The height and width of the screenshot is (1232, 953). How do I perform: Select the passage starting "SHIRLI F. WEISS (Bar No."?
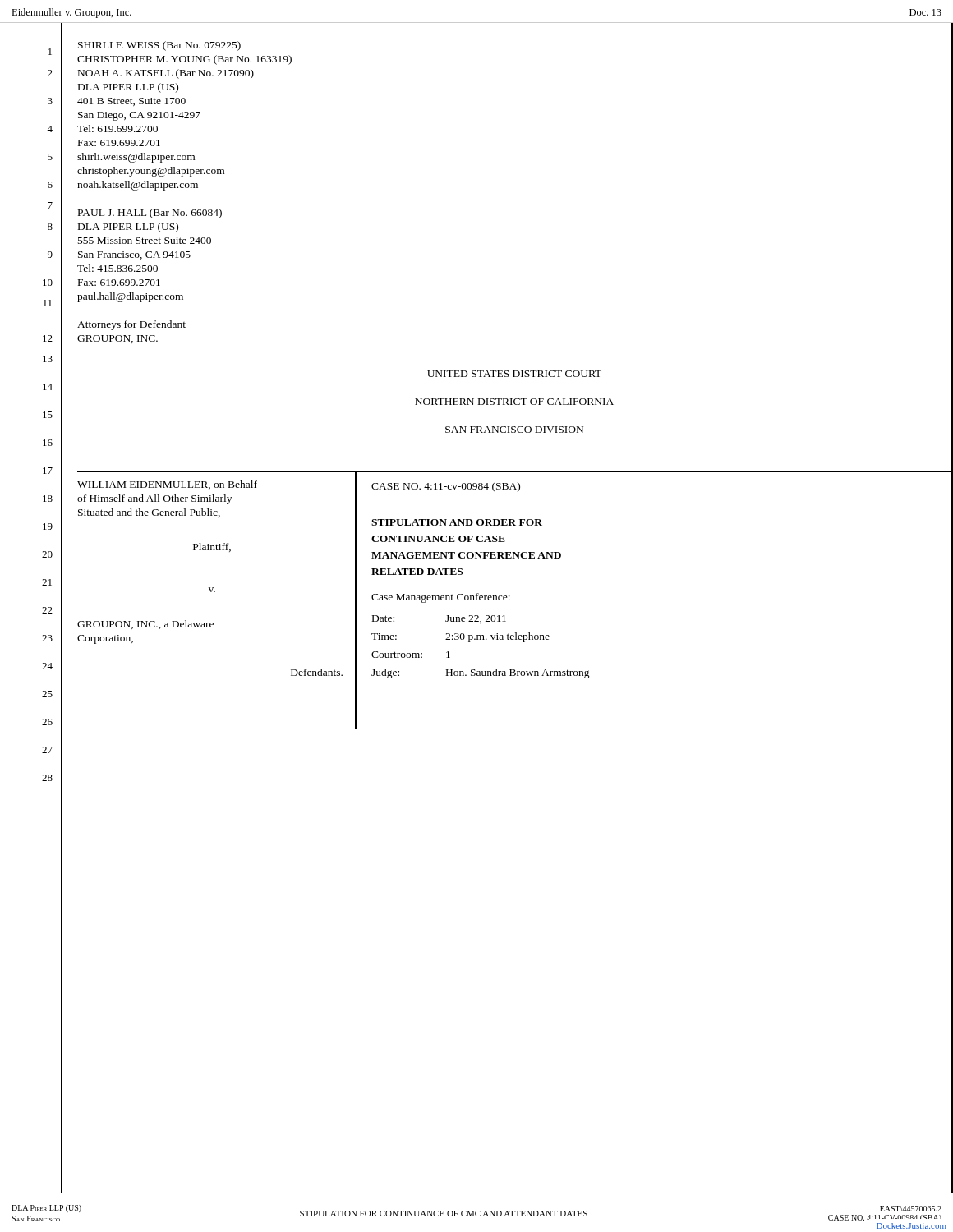[185, 115]
